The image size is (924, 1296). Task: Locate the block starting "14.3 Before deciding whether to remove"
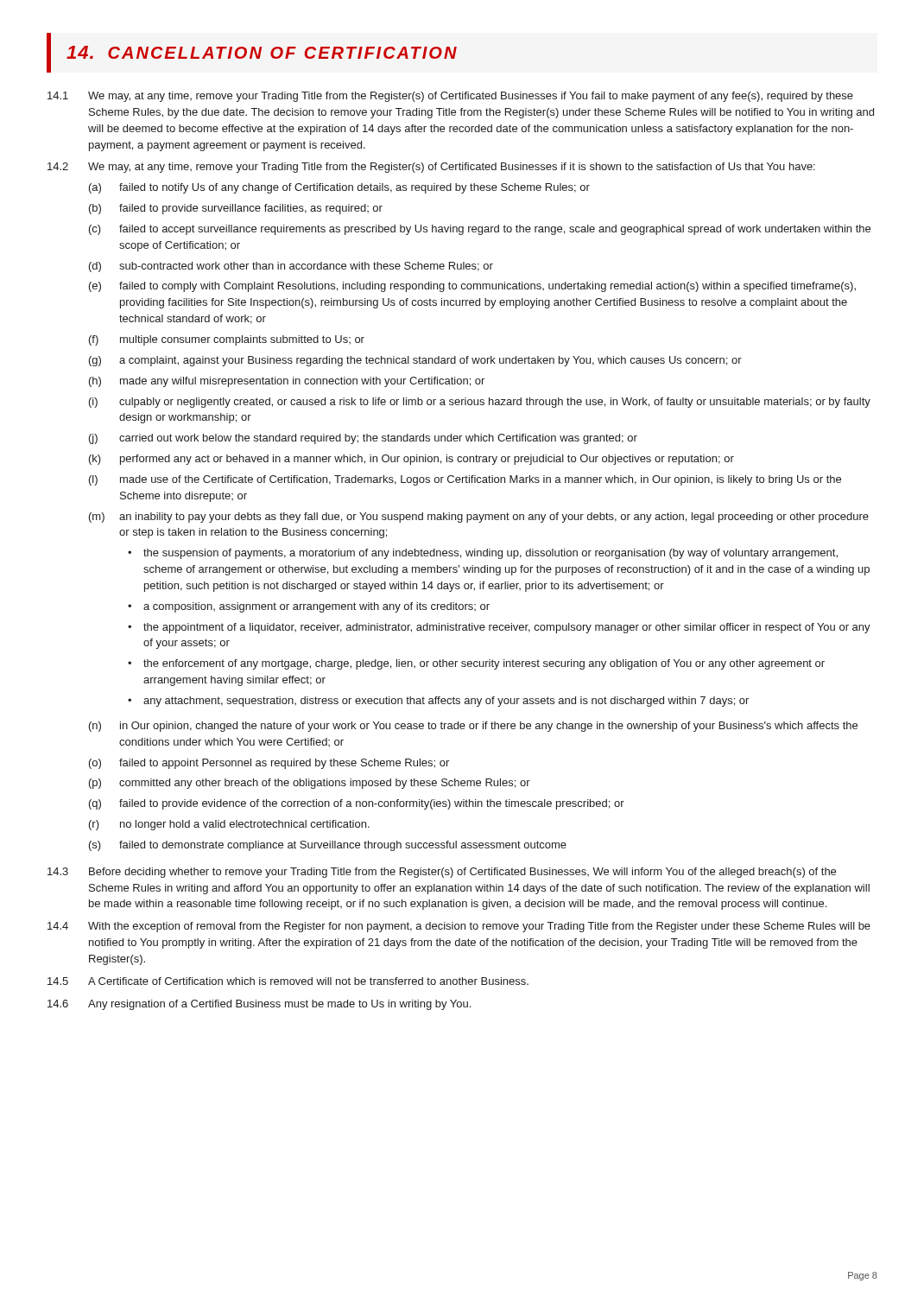462,888
